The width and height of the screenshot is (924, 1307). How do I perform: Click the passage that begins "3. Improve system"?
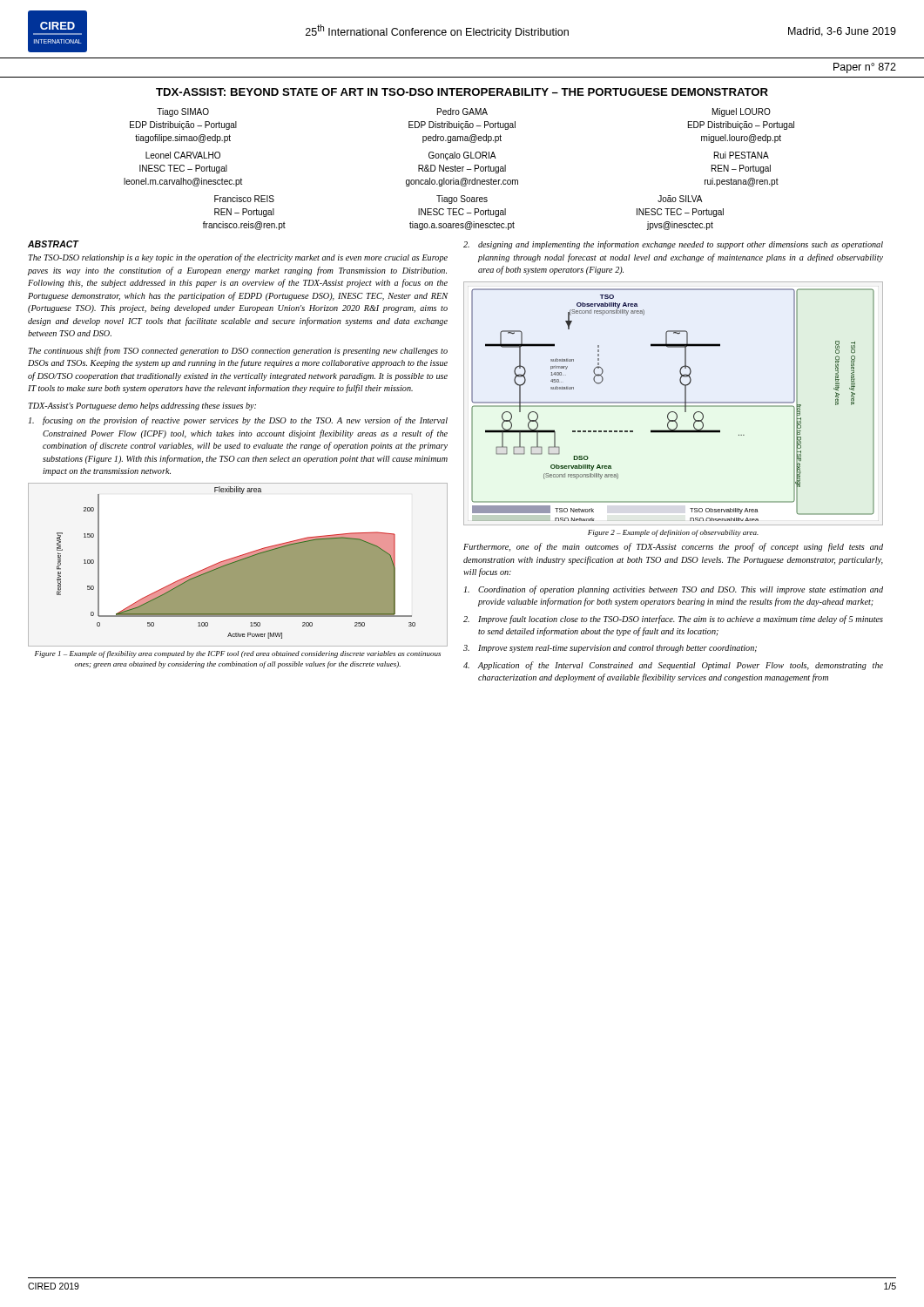pyautogui.click(x=610, y=649)
